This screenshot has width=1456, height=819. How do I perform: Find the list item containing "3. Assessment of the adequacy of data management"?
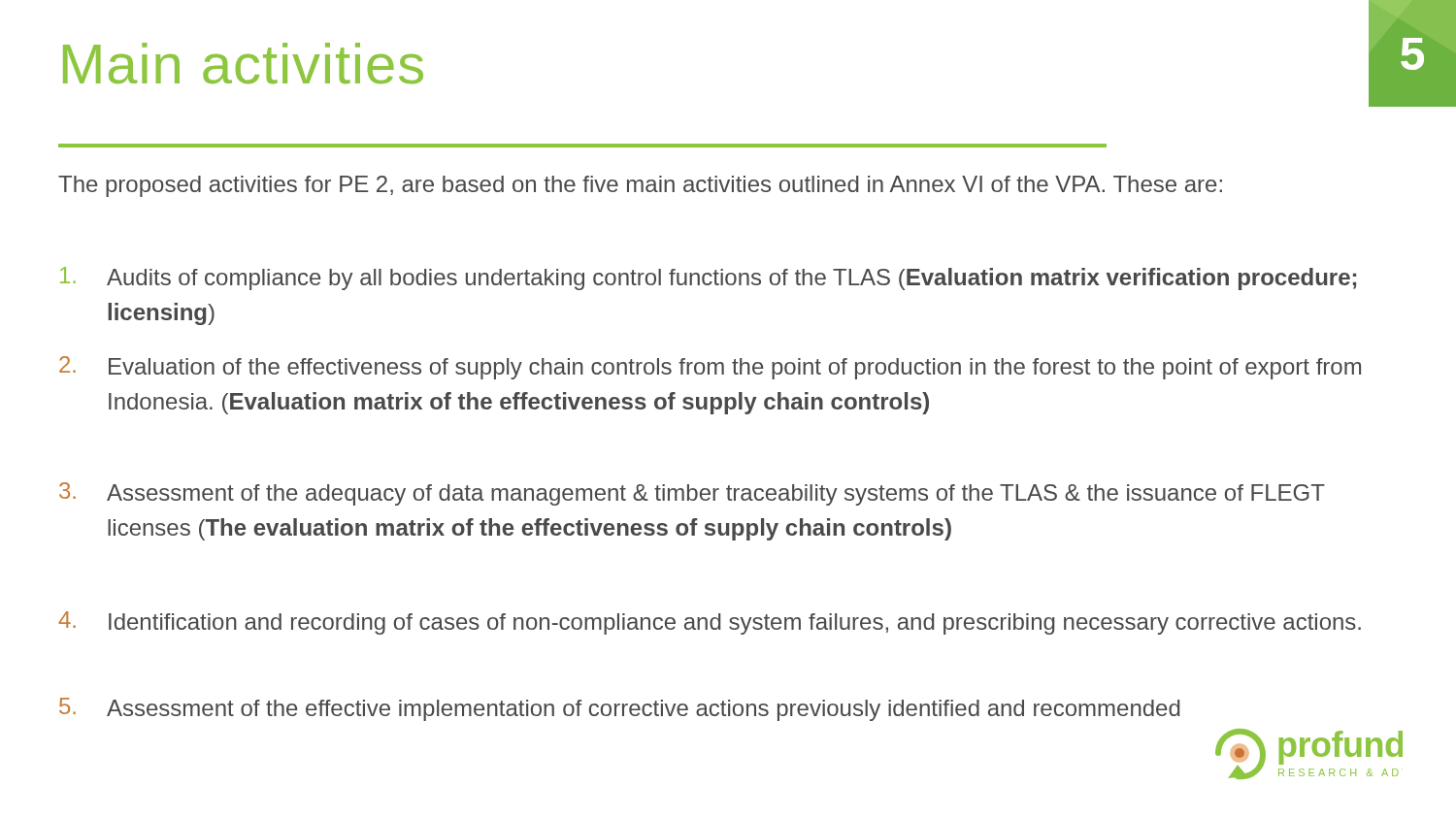tap(728, 510)
